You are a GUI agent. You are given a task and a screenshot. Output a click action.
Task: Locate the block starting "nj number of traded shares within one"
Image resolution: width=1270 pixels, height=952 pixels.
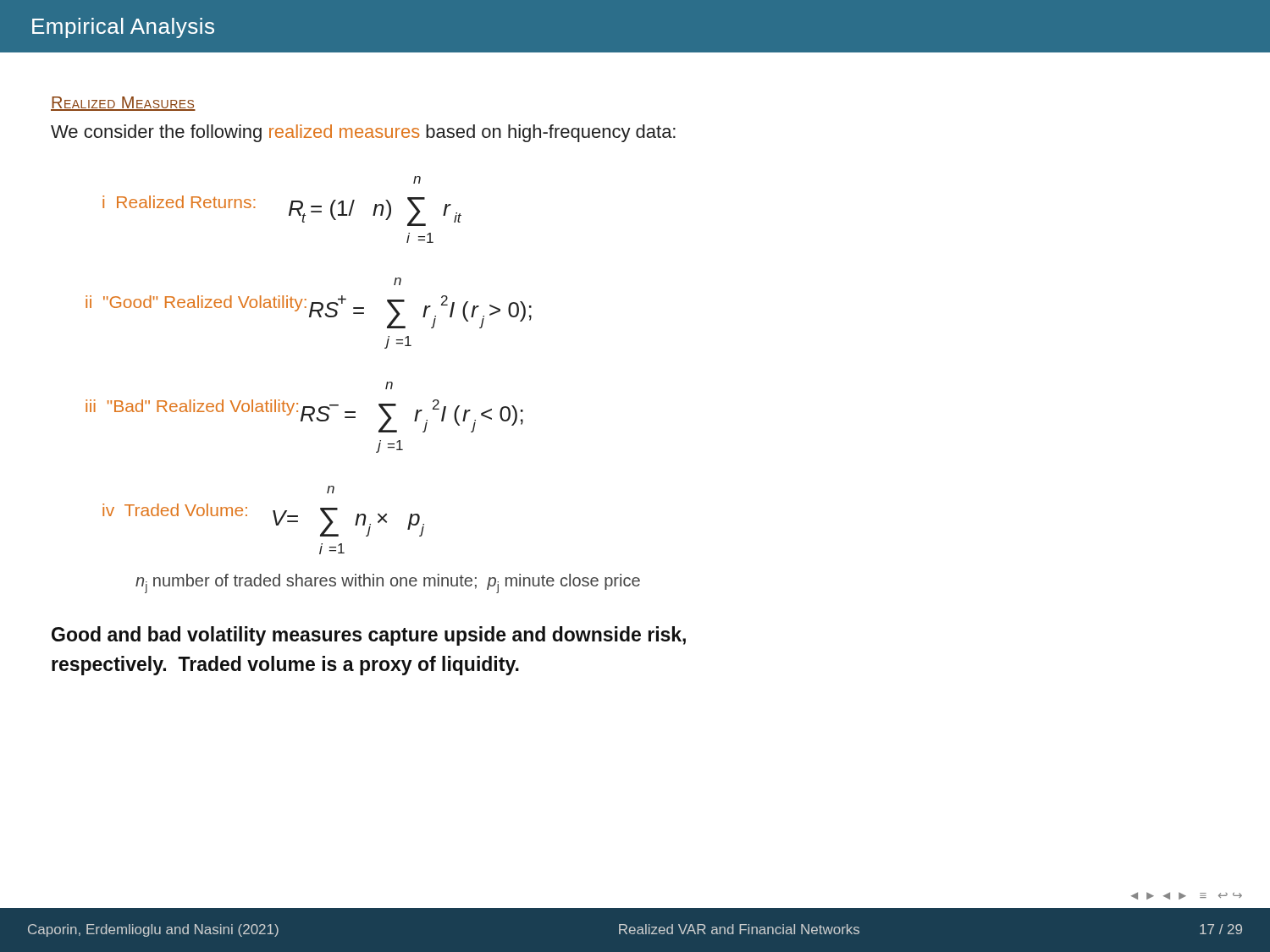[388, 582]
